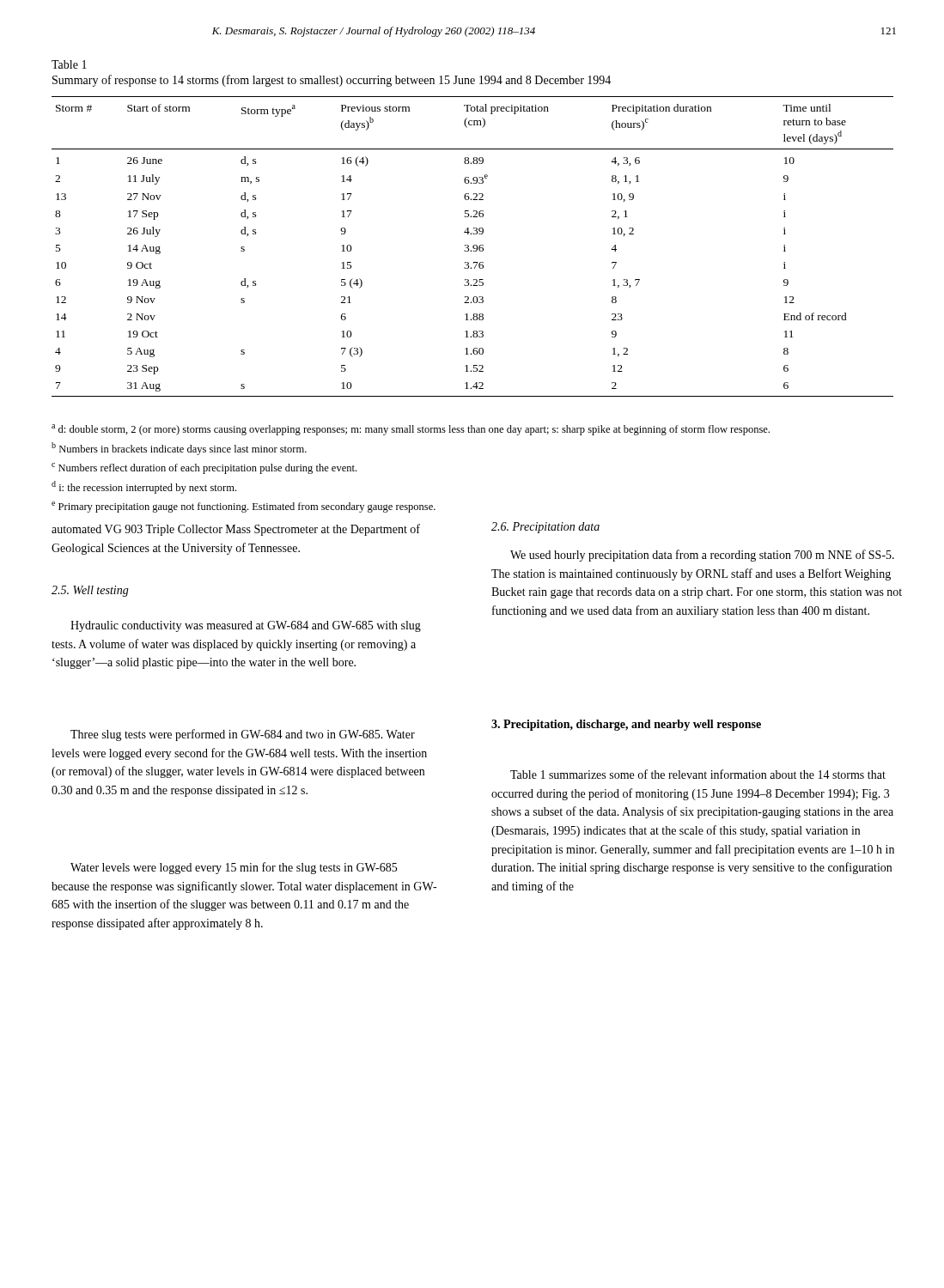Select the text block containing "Three slug tests were"
The height and width of the screenshot is (1288, 944).
point(245,763)
